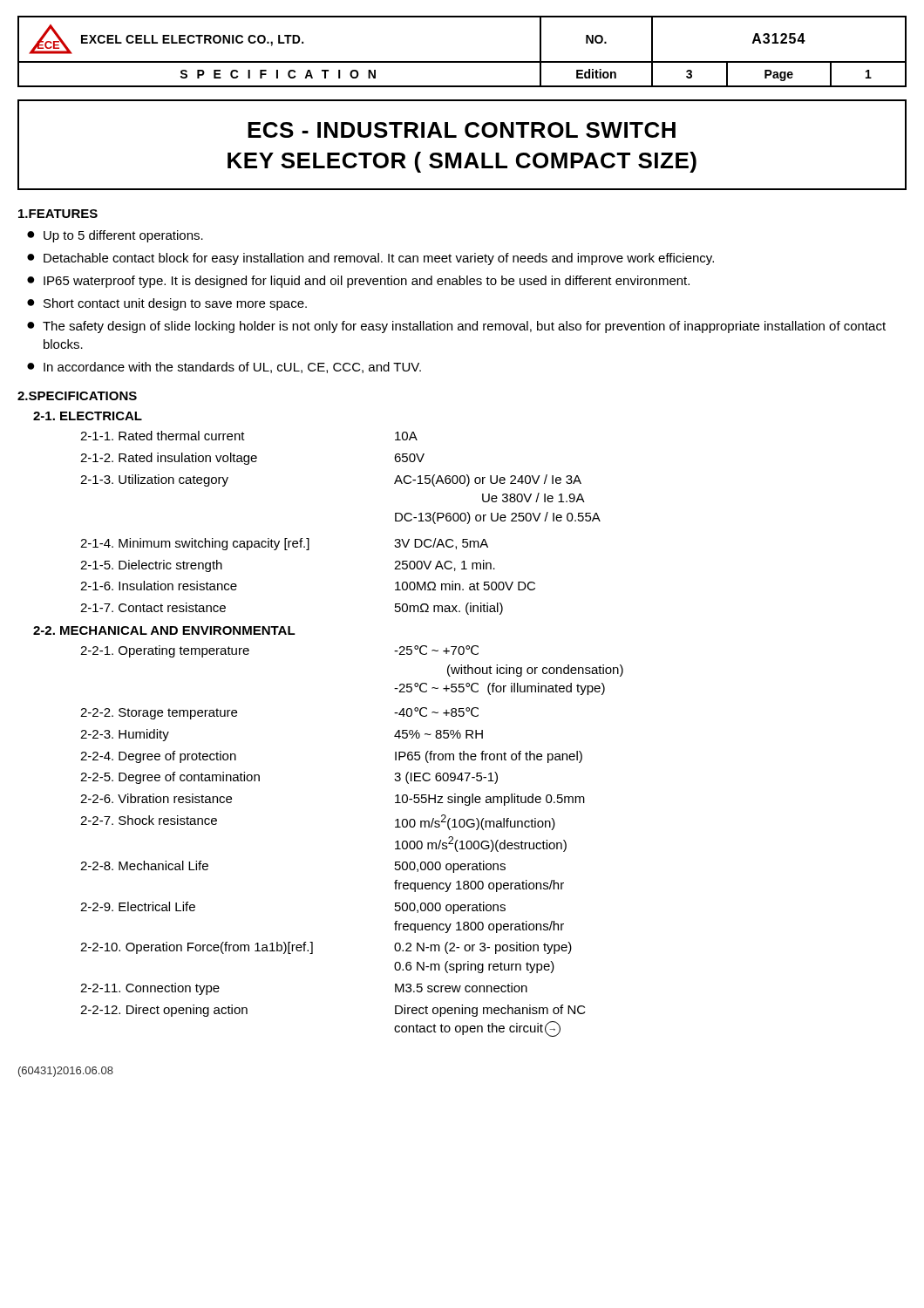Locate the text "2-2-9. Electrical Life 500,000 operations frequency 1800 operations/hr"
924x1308 pixels.
462,916
